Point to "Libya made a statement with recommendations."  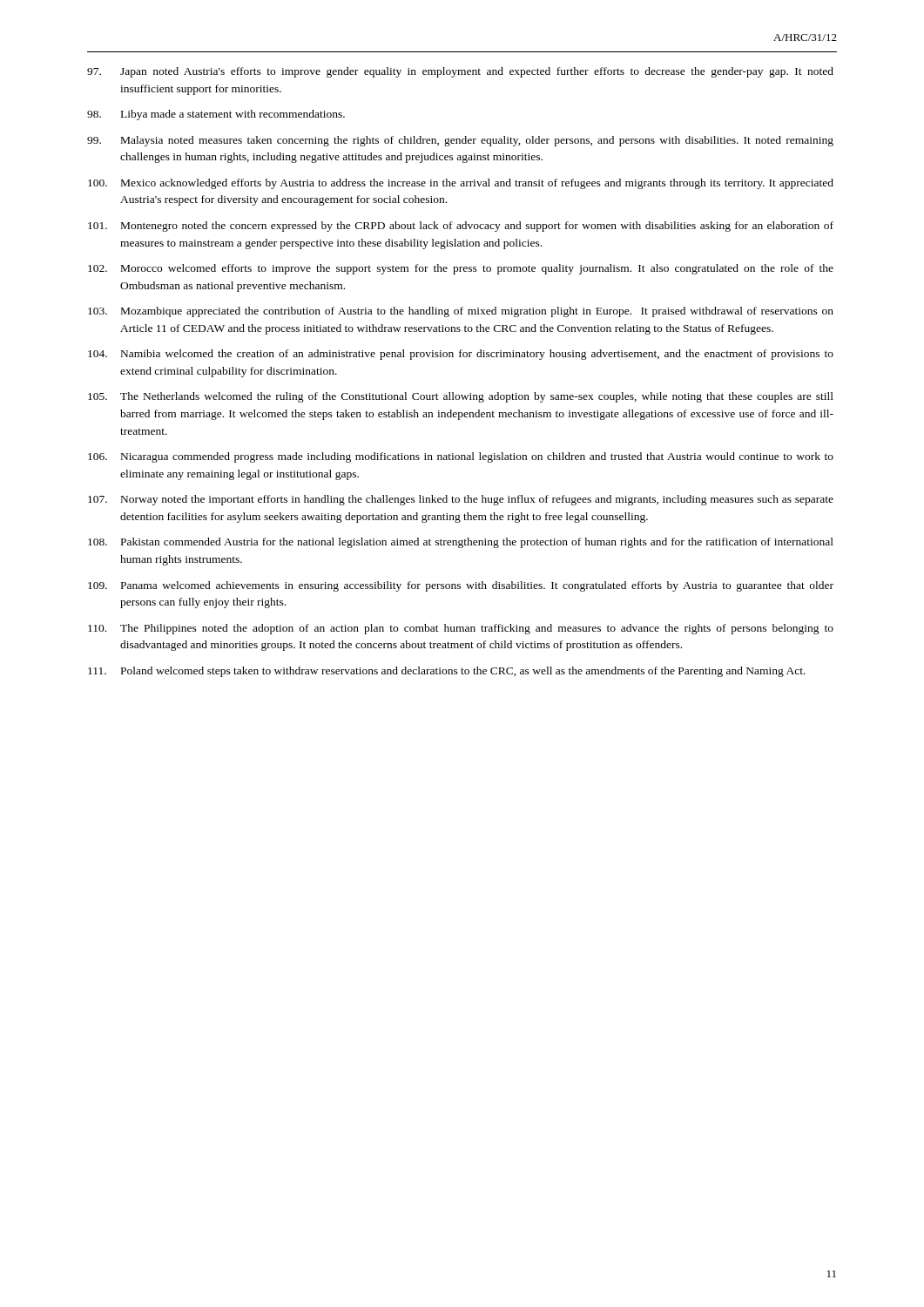216,115
